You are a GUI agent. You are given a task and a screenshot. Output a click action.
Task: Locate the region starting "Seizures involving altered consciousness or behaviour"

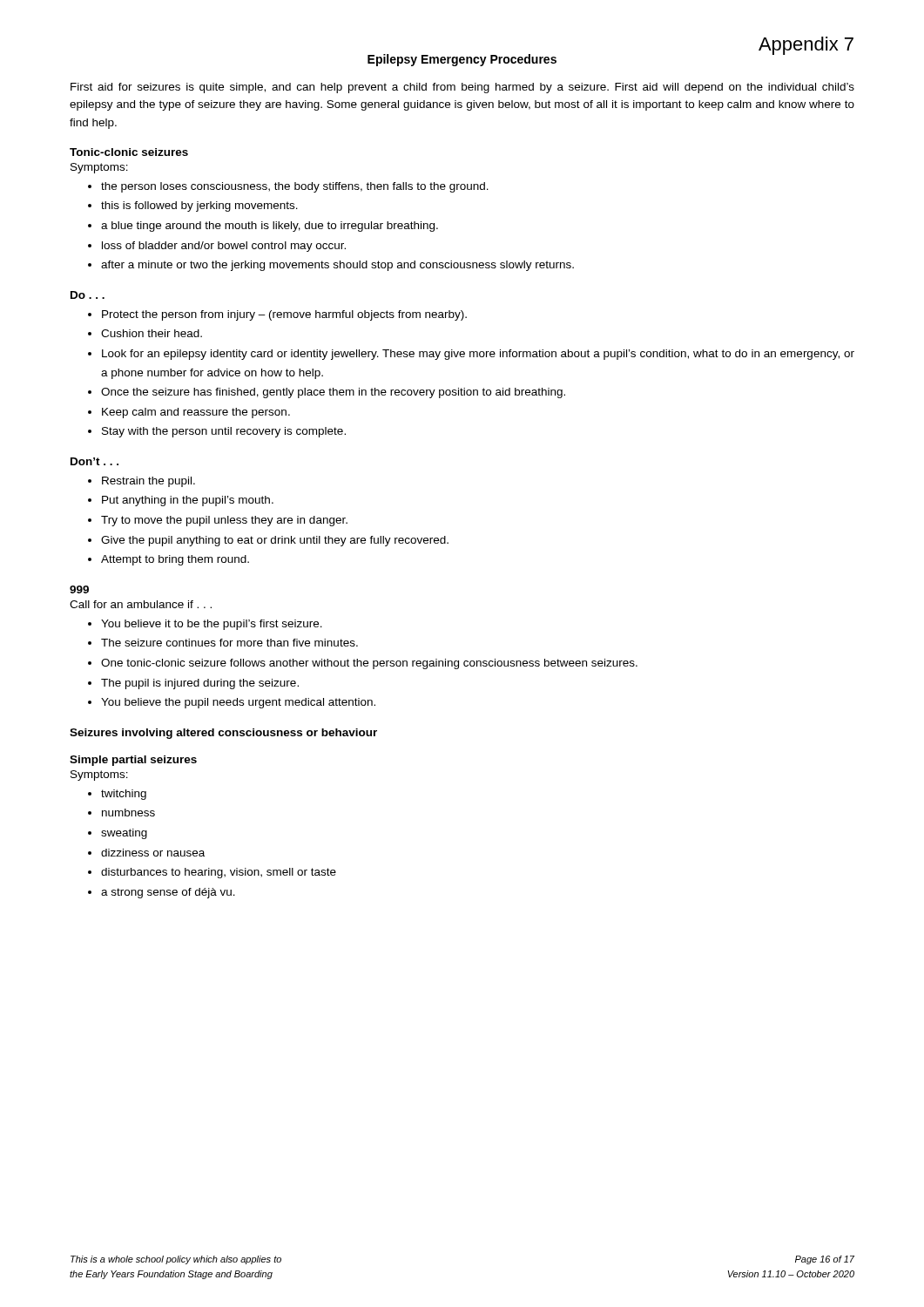(x=224, y=732)
